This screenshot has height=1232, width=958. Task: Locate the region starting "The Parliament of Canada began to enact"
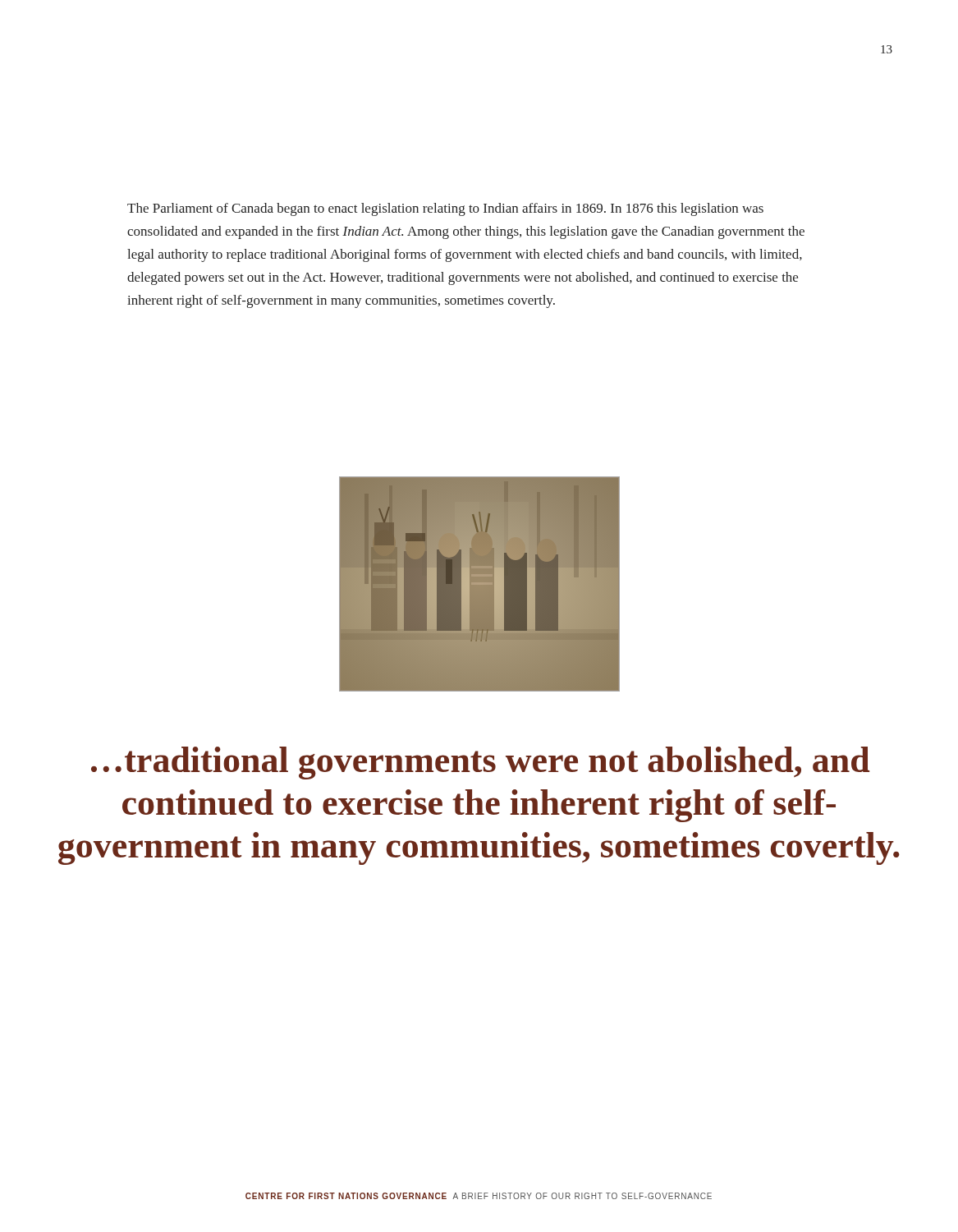point(466,254)
